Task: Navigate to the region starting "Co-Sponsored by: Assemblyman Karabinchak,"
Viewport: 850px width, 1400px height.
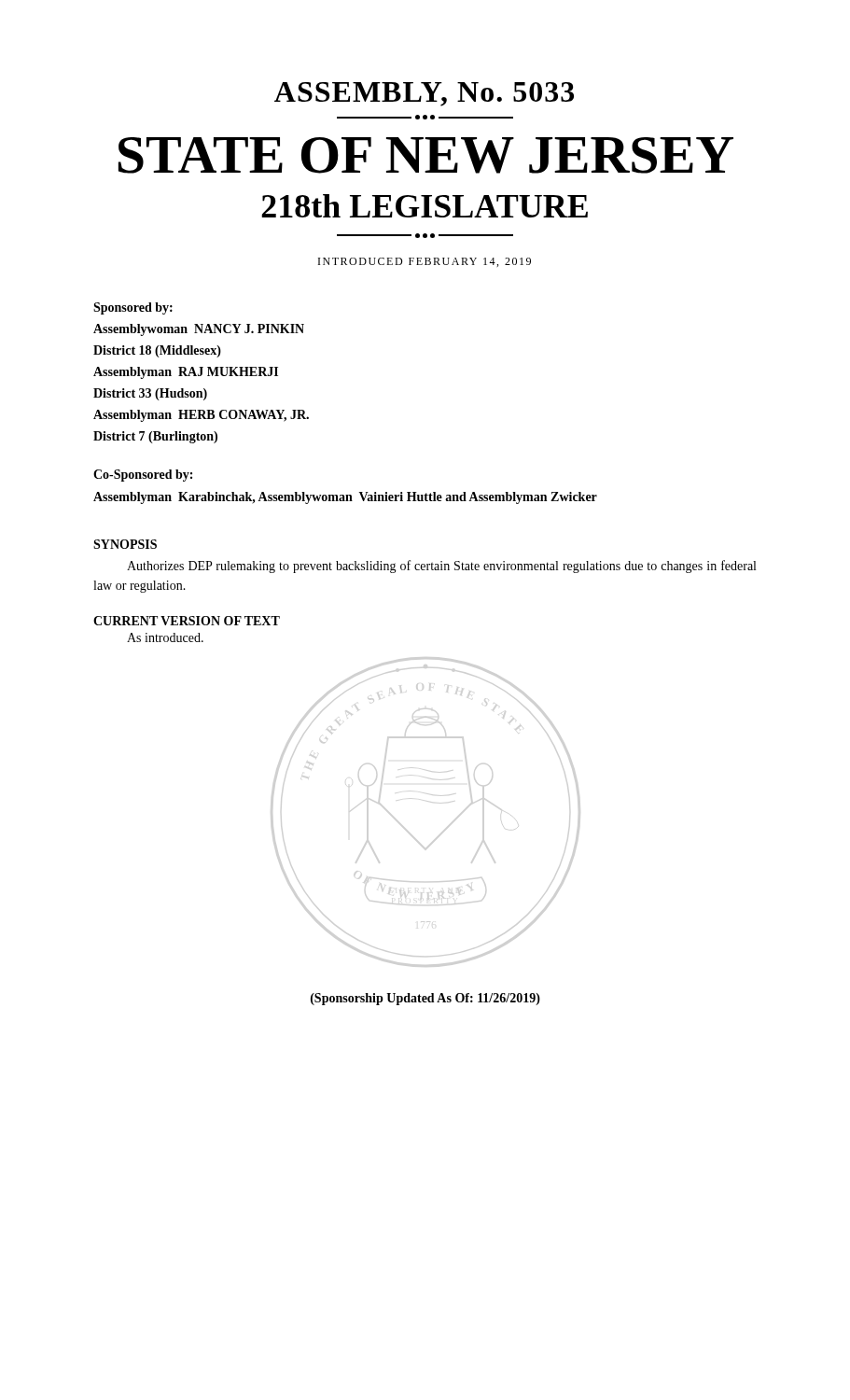Action: [x=345, y=486]
